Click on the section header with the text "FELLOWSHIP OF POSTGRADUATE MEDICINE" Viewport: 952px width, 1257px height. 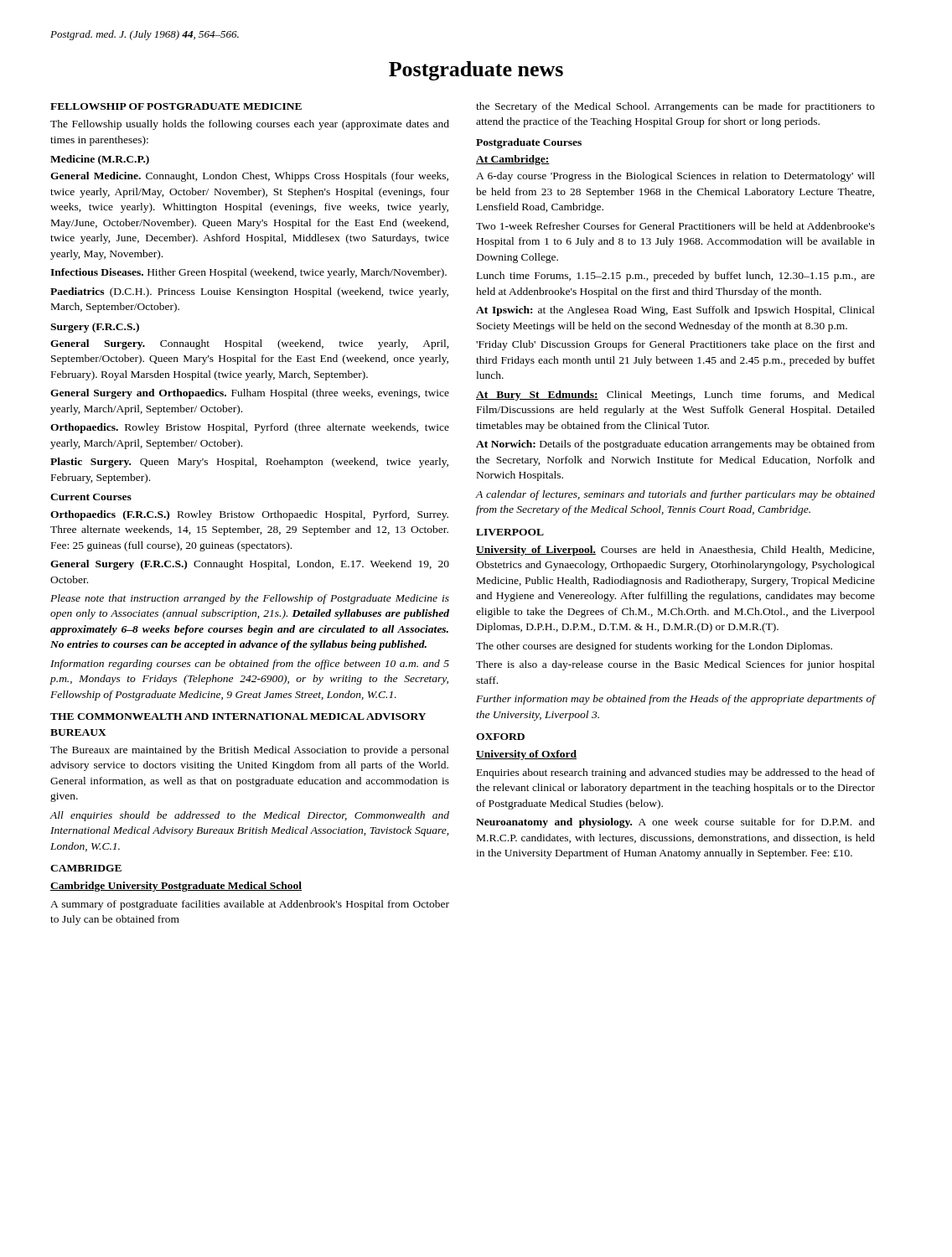click(x=176, y=106)
